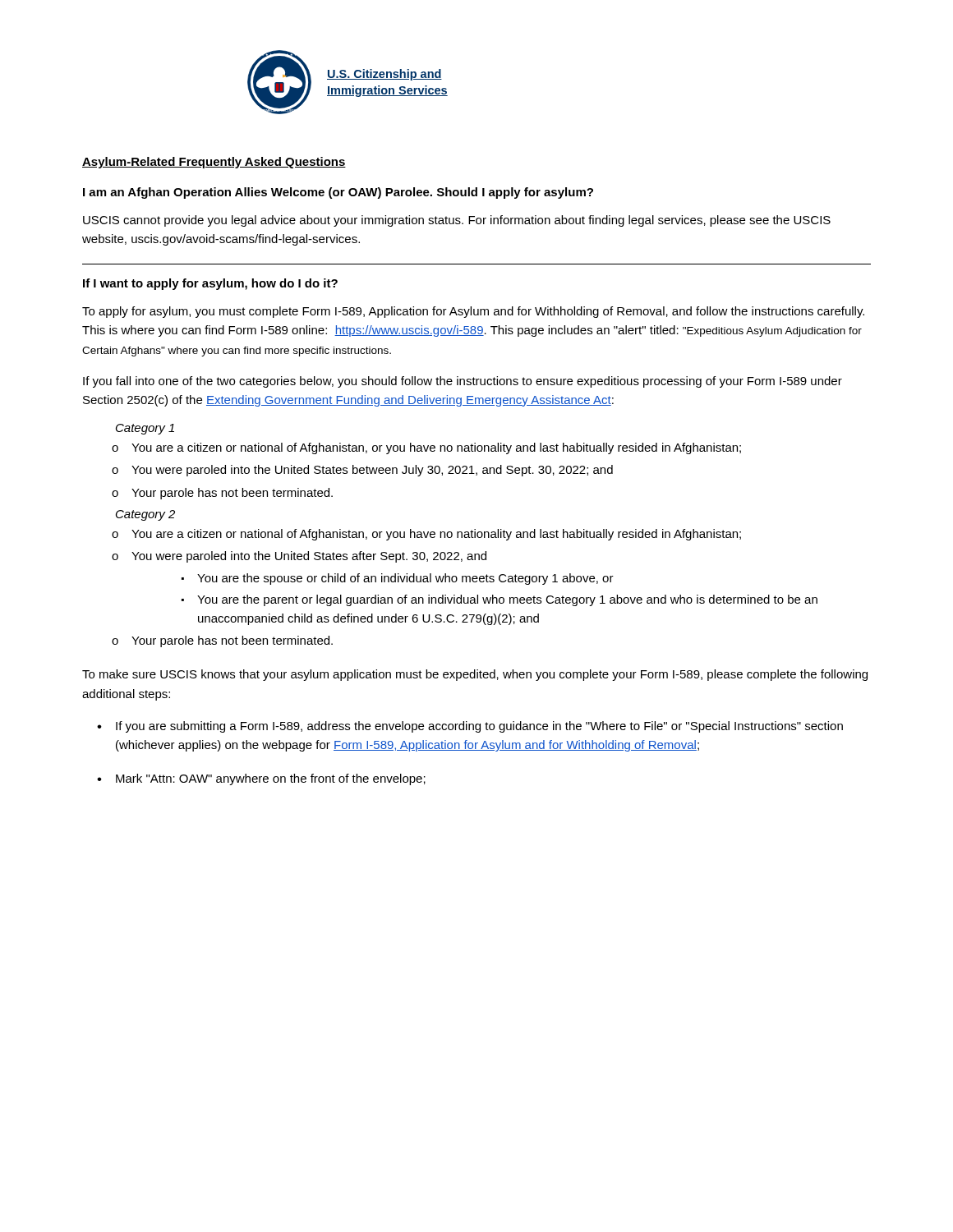Find the passage starting "If I want to apply for asylum,"

coord(210,283)
